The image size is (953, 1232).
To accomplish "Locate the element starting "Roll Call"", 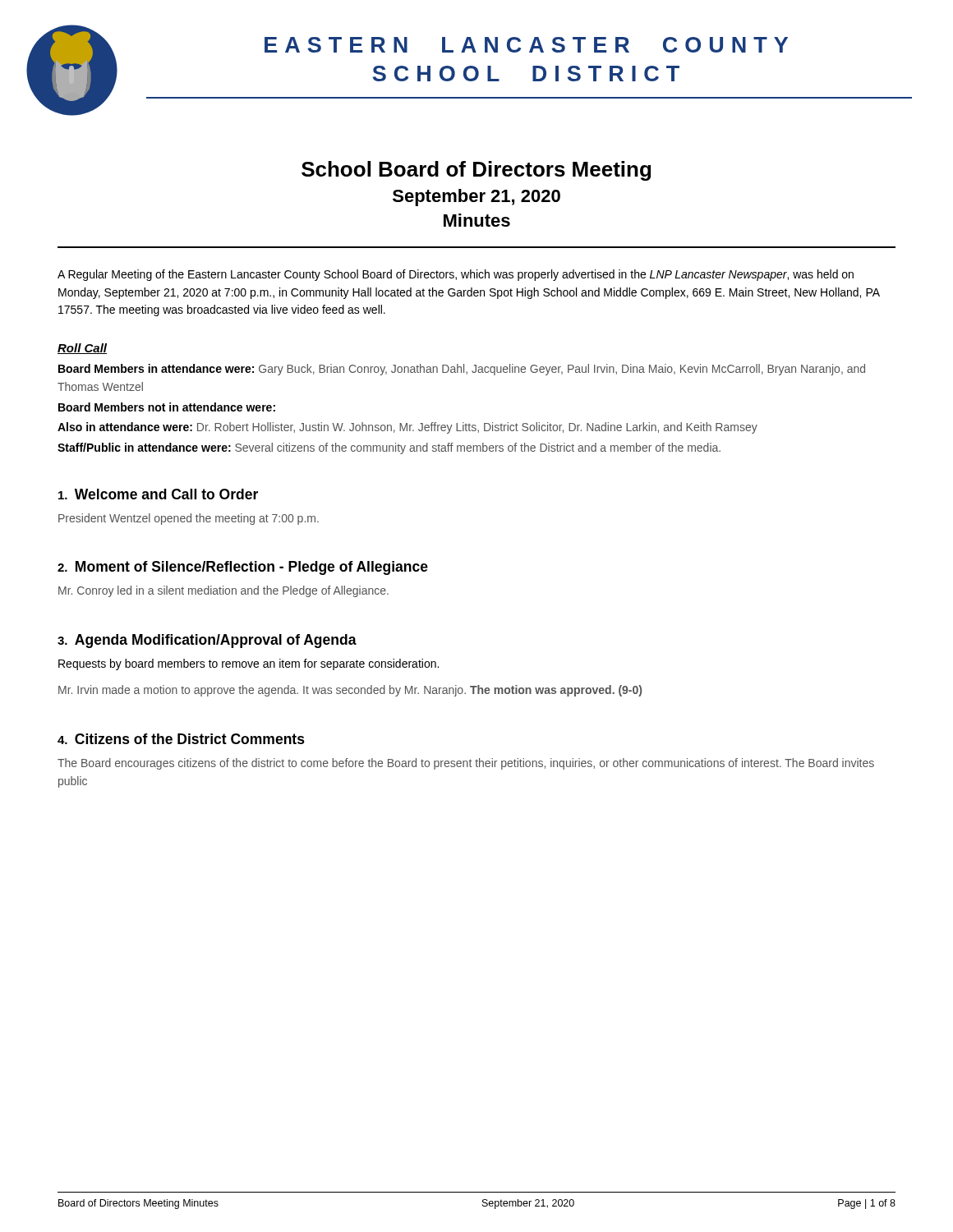I will (82, 348).
